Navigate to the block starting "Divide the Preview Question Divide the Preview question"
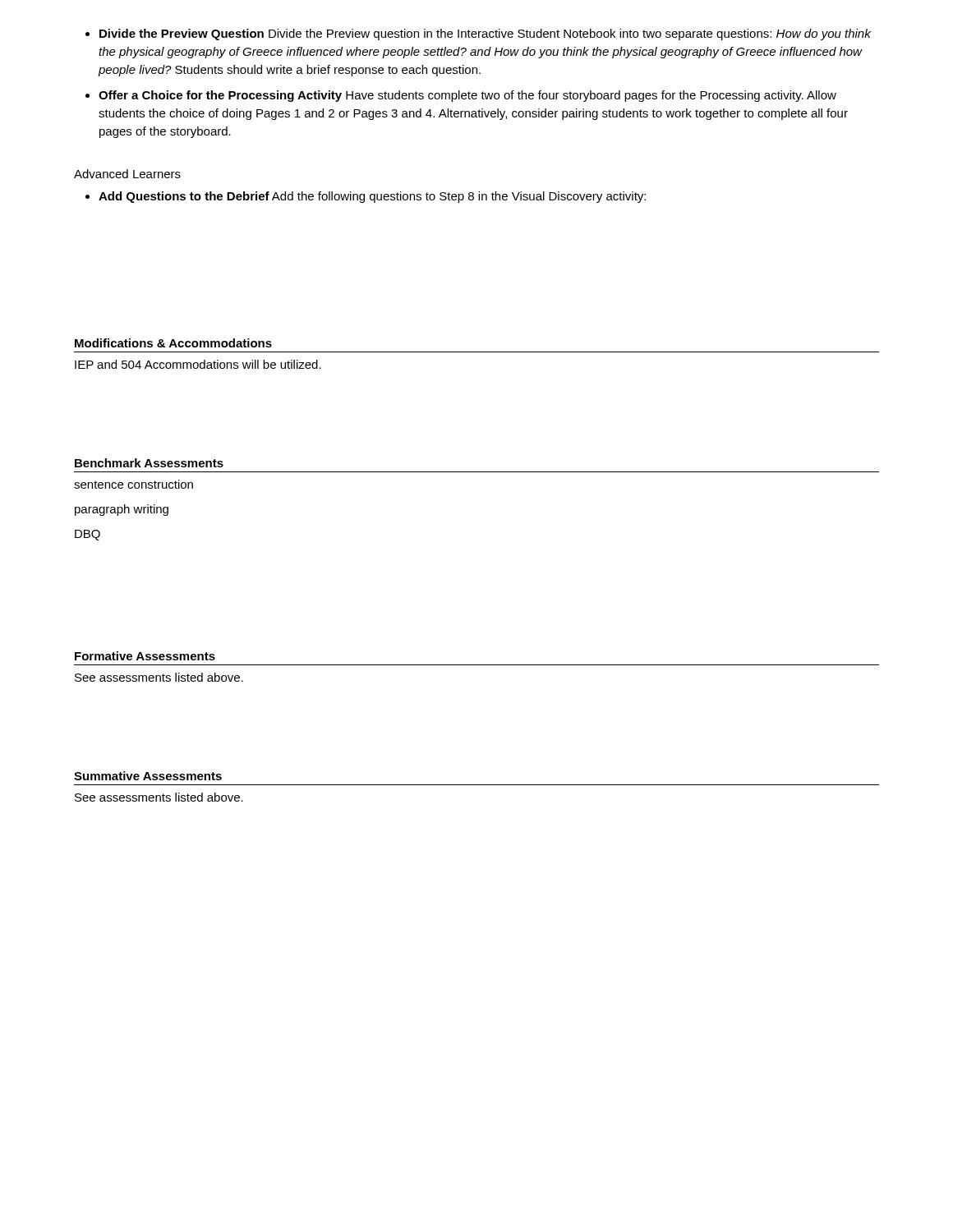The width and height of the screenshot is (953, 1232). [x=476, y=51]
